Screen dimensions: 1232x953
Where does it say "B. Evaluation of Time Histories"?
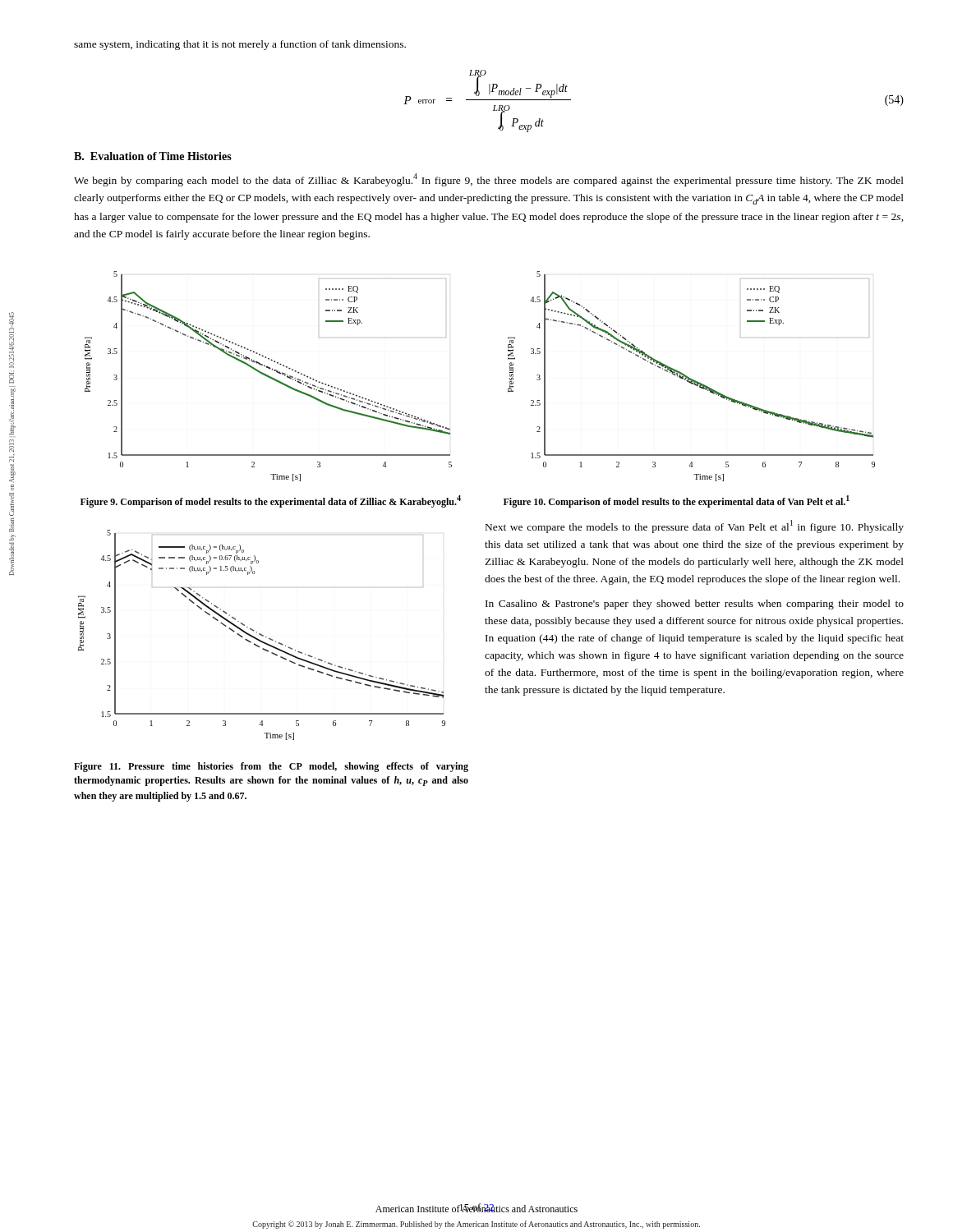[153, 157]
